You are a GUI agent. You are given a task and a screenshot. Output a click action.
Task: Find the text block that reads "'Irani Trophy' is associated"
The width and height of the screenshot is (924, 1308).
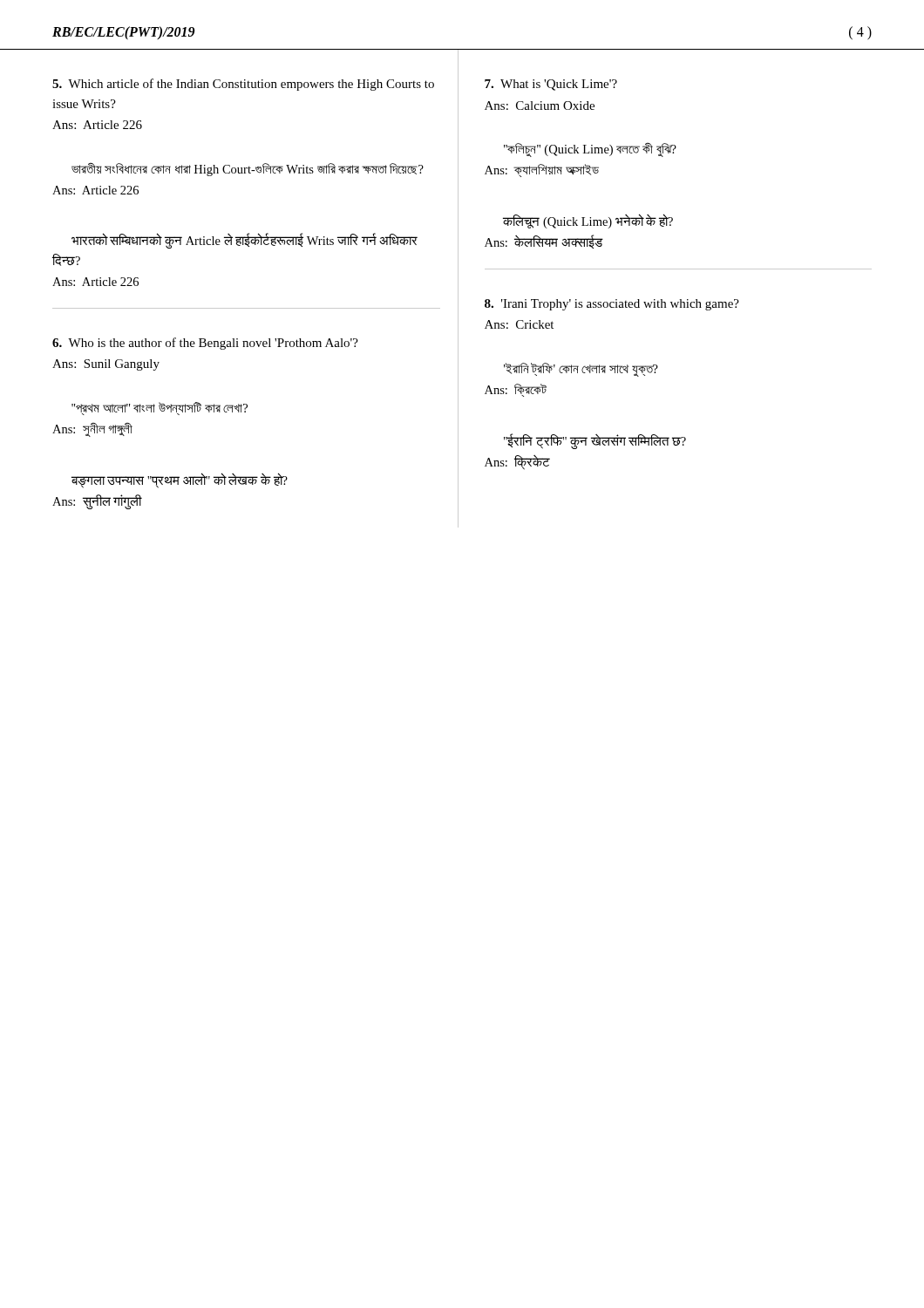(x=678, y=314)
